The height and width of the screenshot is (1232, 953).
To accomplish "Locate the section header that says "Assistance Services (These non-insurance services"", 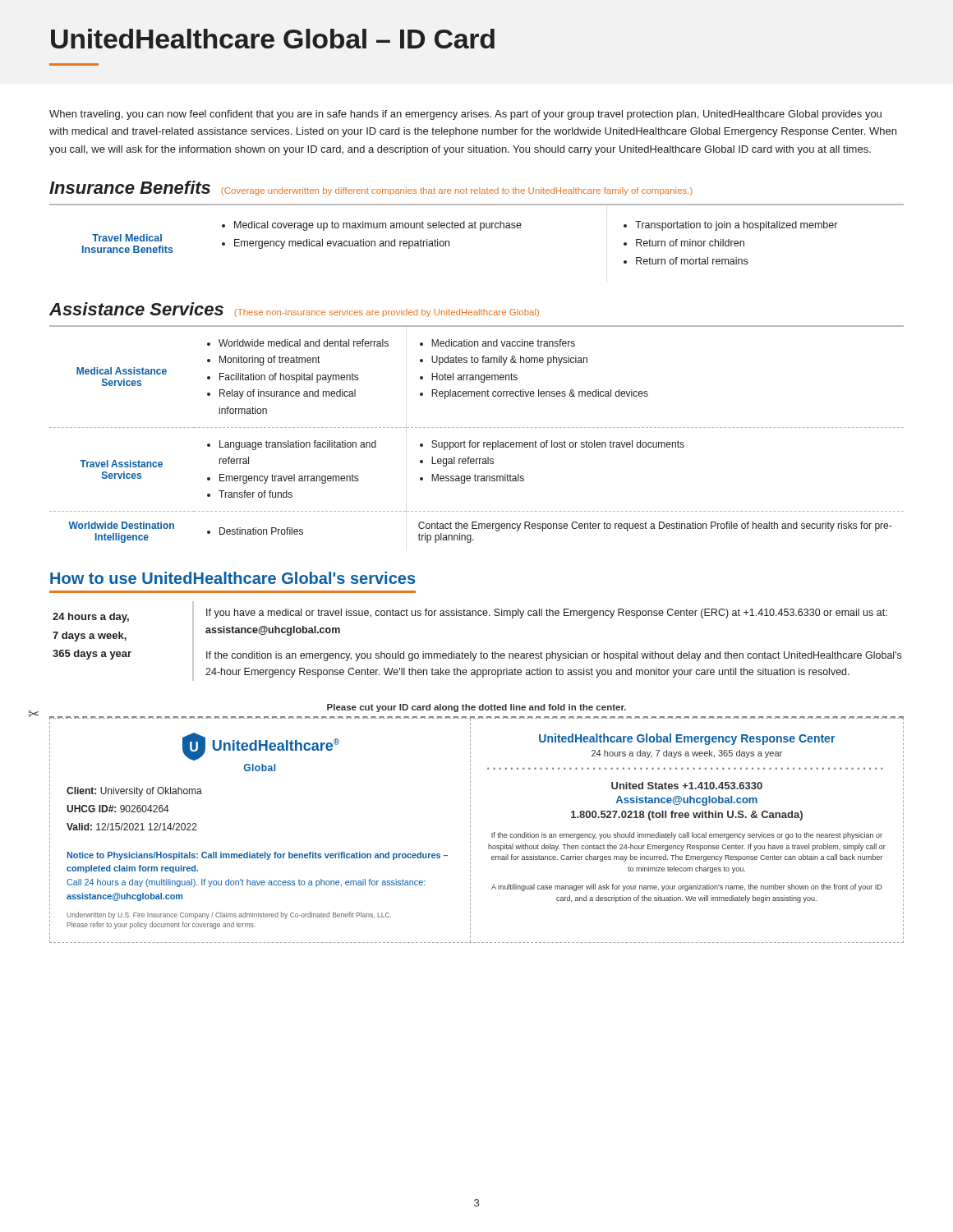I will click(294, 310).
